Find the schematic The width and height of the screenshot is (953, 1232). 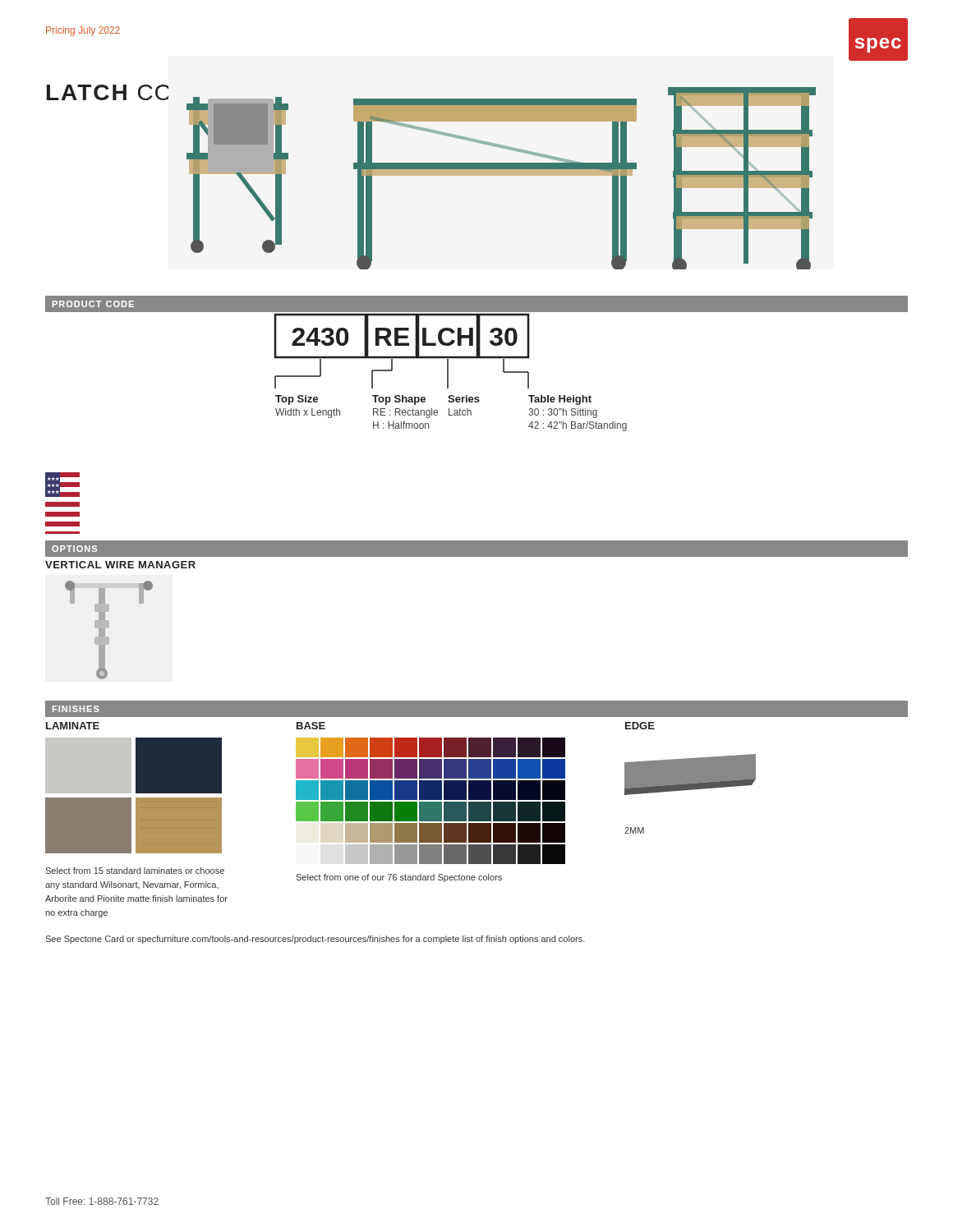(476, 392)
